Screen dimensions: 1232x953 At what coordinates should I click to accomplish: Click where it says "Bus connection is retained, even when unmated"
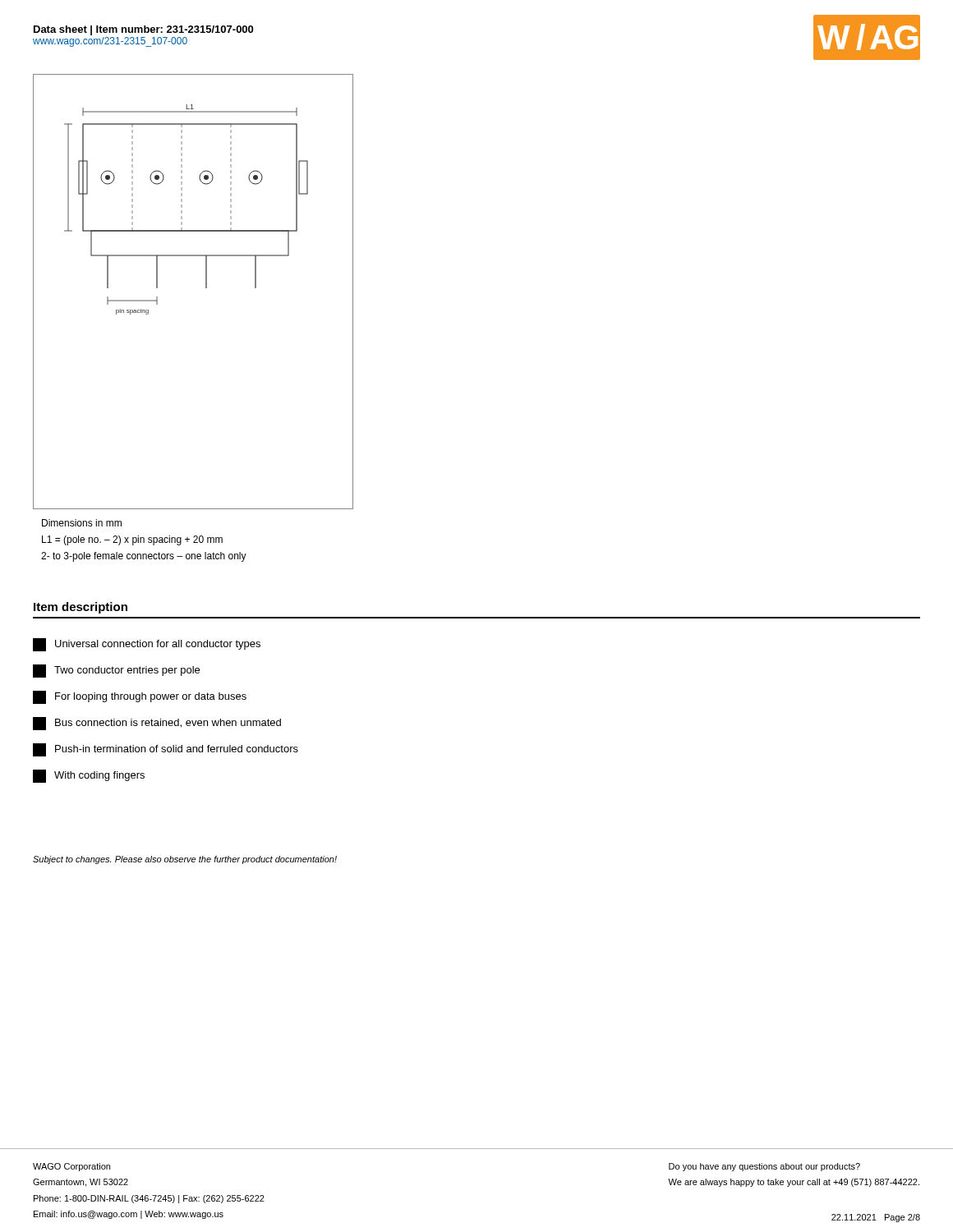(157, 723)
